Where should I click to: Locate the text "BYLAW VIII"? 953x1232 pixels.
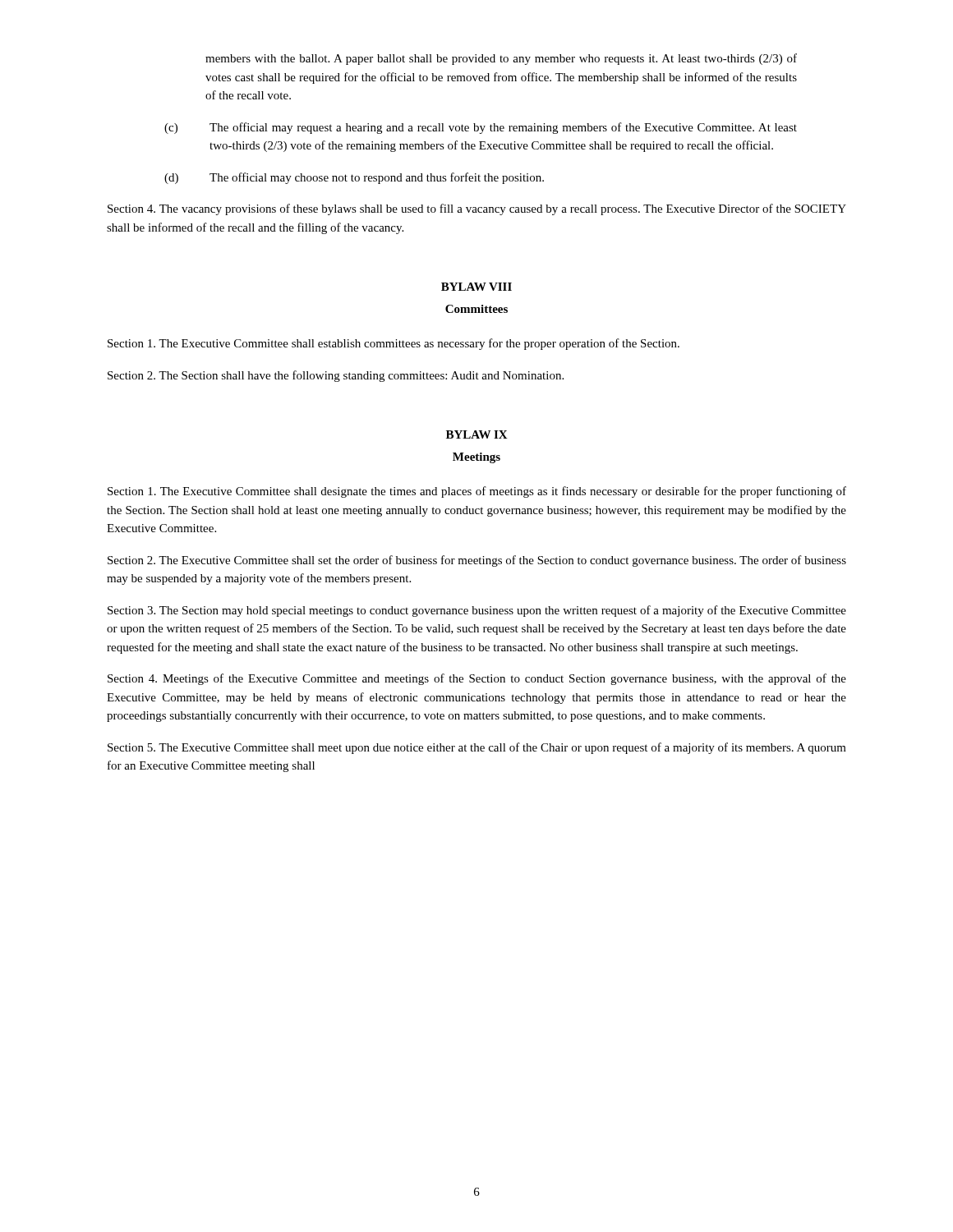point(476,287)
